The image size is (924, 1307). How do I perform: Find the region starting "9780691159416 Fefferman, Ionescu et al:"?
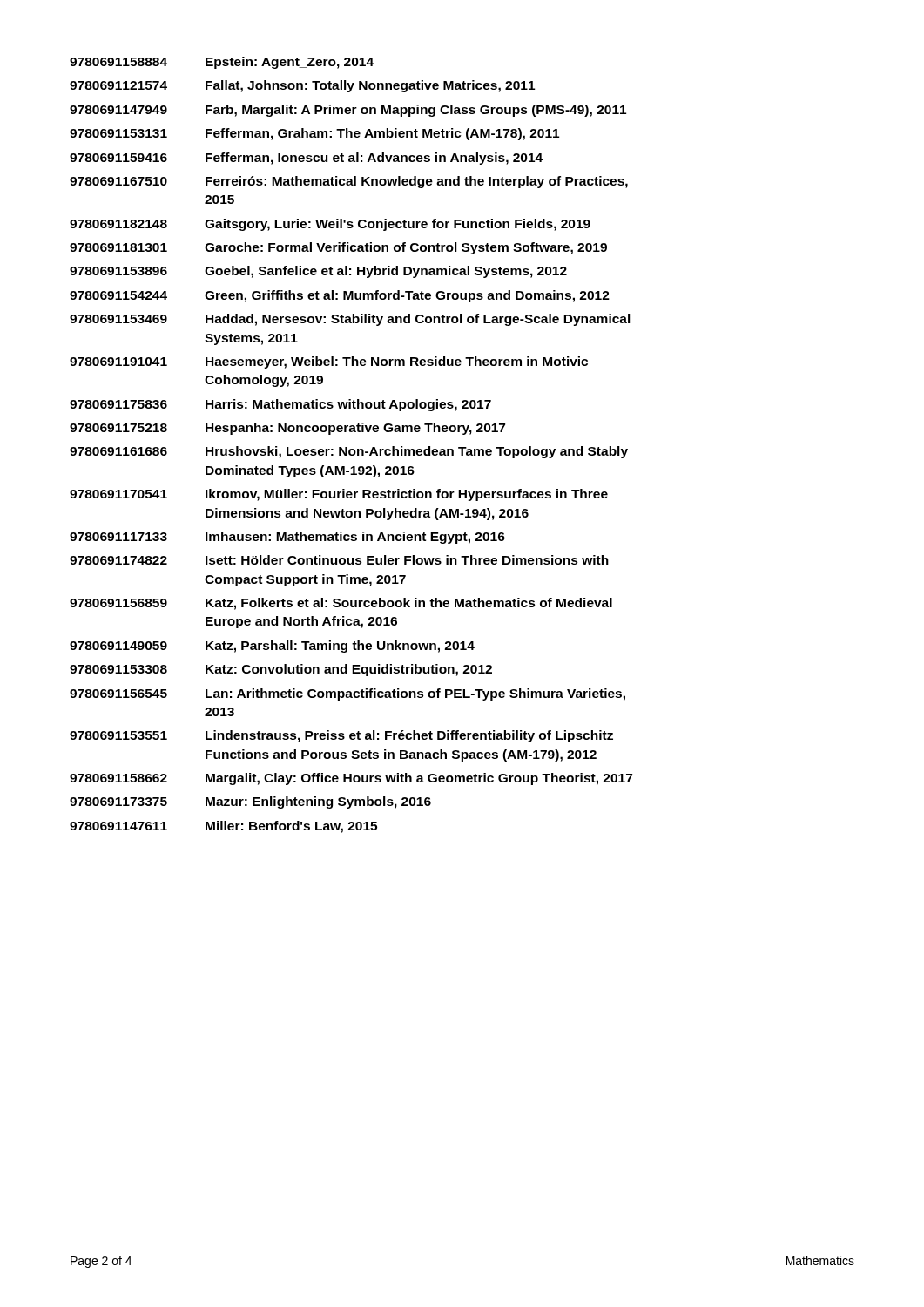pos(462,157)
